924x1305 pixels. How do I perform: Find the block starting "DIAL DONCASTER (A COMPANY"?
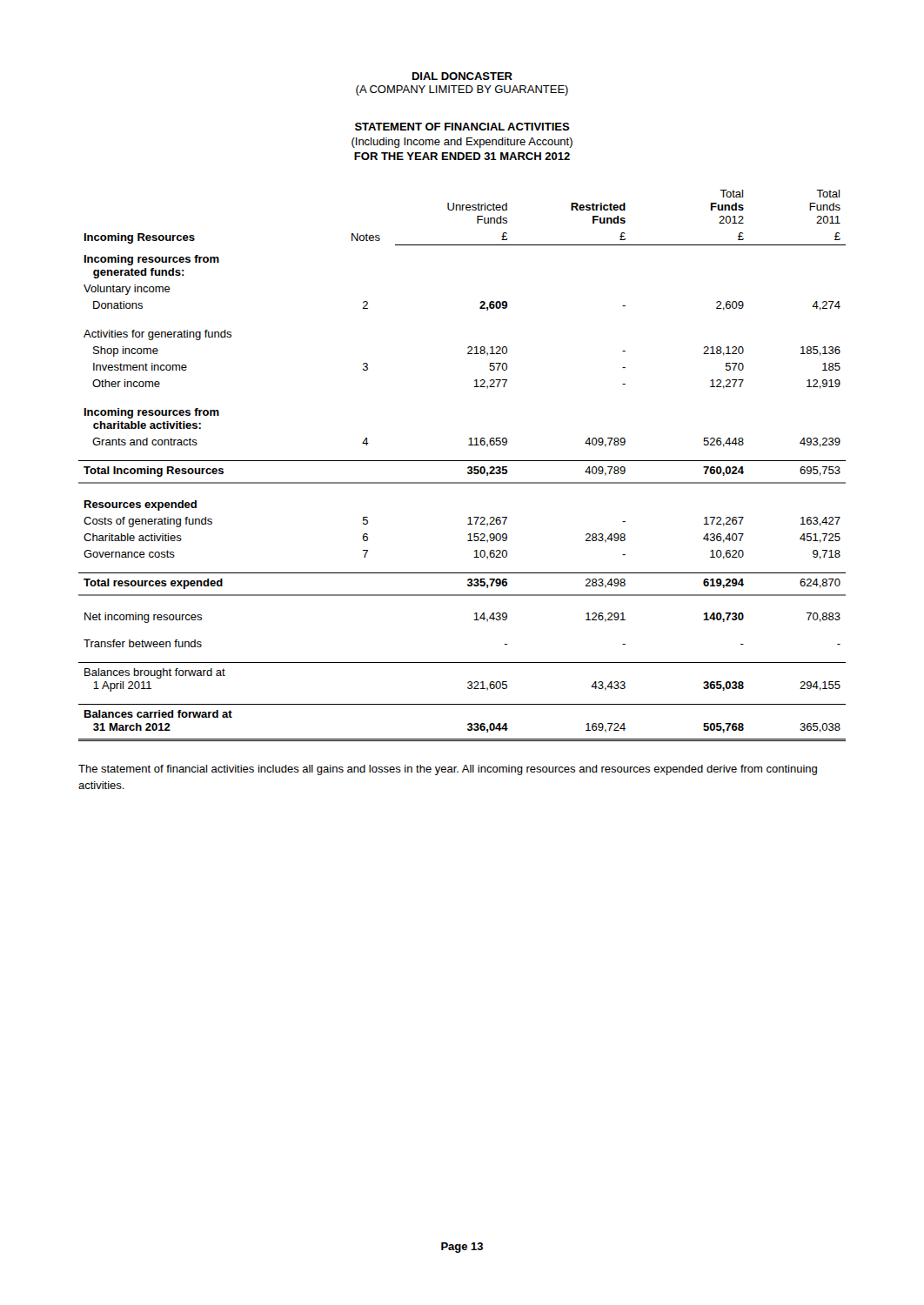[462, 83]
